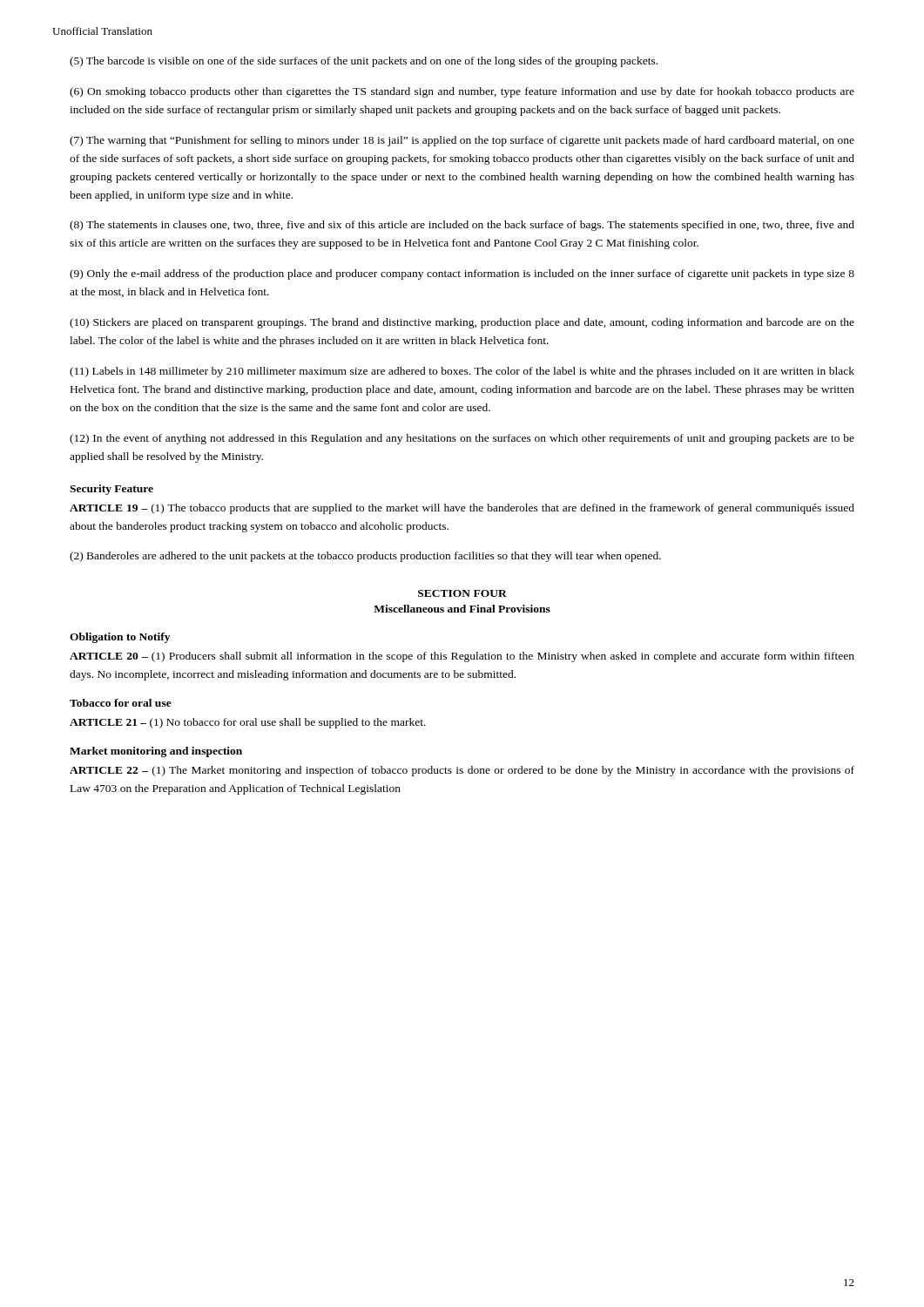Navigate to the block starting "Miscellaneous and Final"

click(x=462, y=609)
